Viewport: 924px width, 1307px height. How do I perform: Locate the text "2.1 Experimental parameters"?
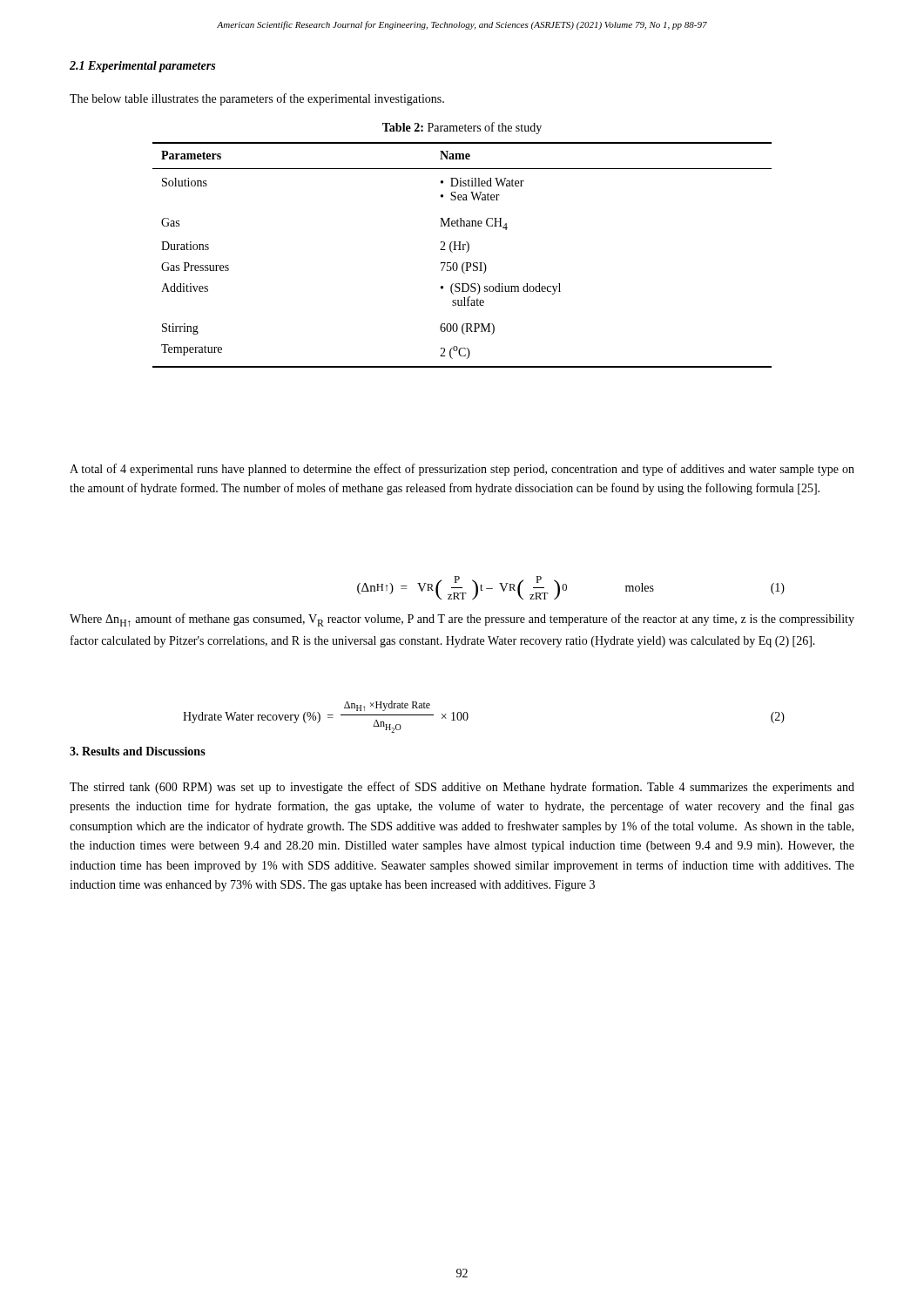(x=143, y=66)
